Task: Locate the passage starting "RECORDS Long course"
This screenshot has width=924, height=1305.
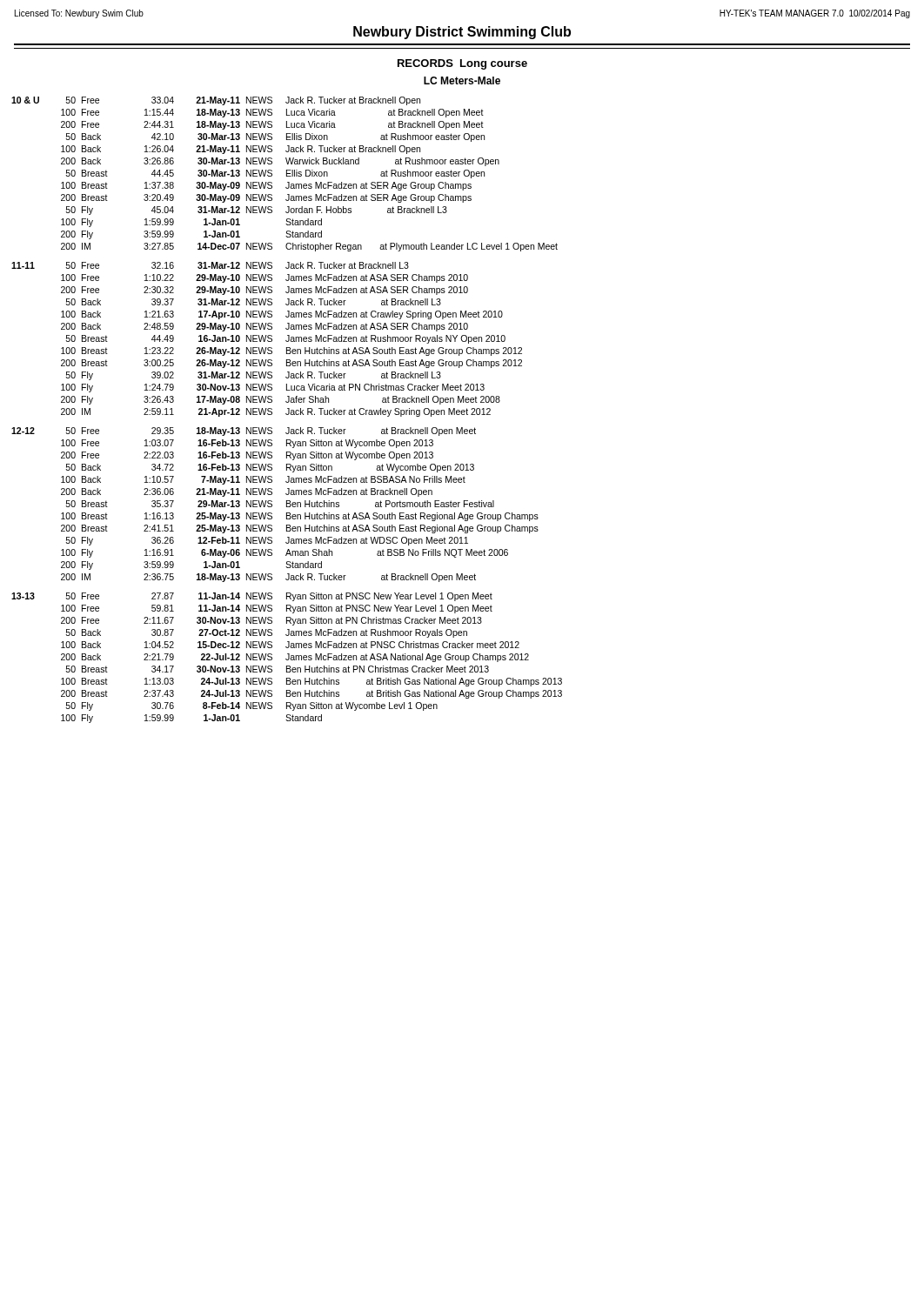Action: (x=462, y=63)
